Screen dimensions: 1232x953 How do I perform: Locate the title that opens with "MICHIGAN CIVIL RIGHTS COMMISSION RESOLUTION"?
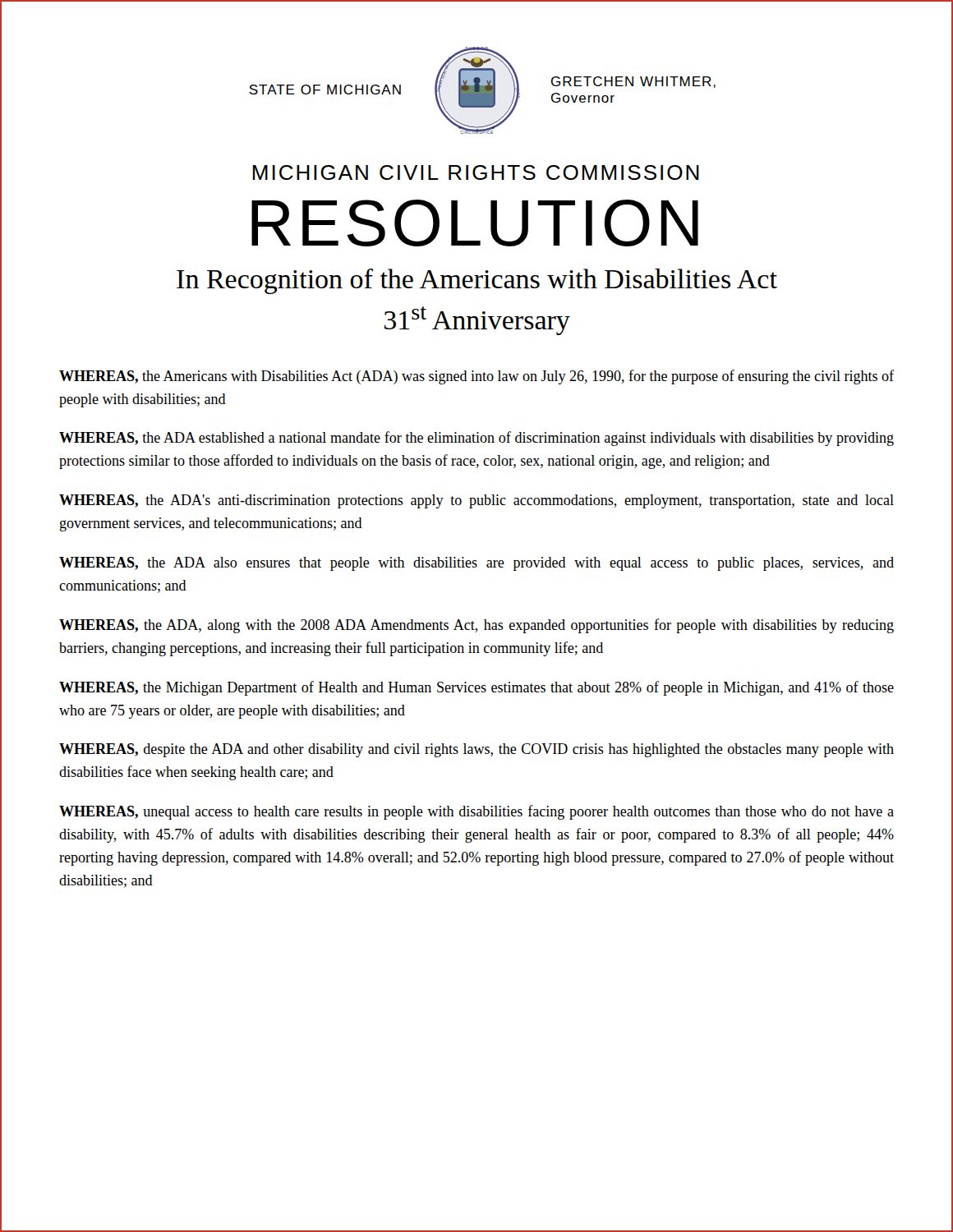(476, 250)
